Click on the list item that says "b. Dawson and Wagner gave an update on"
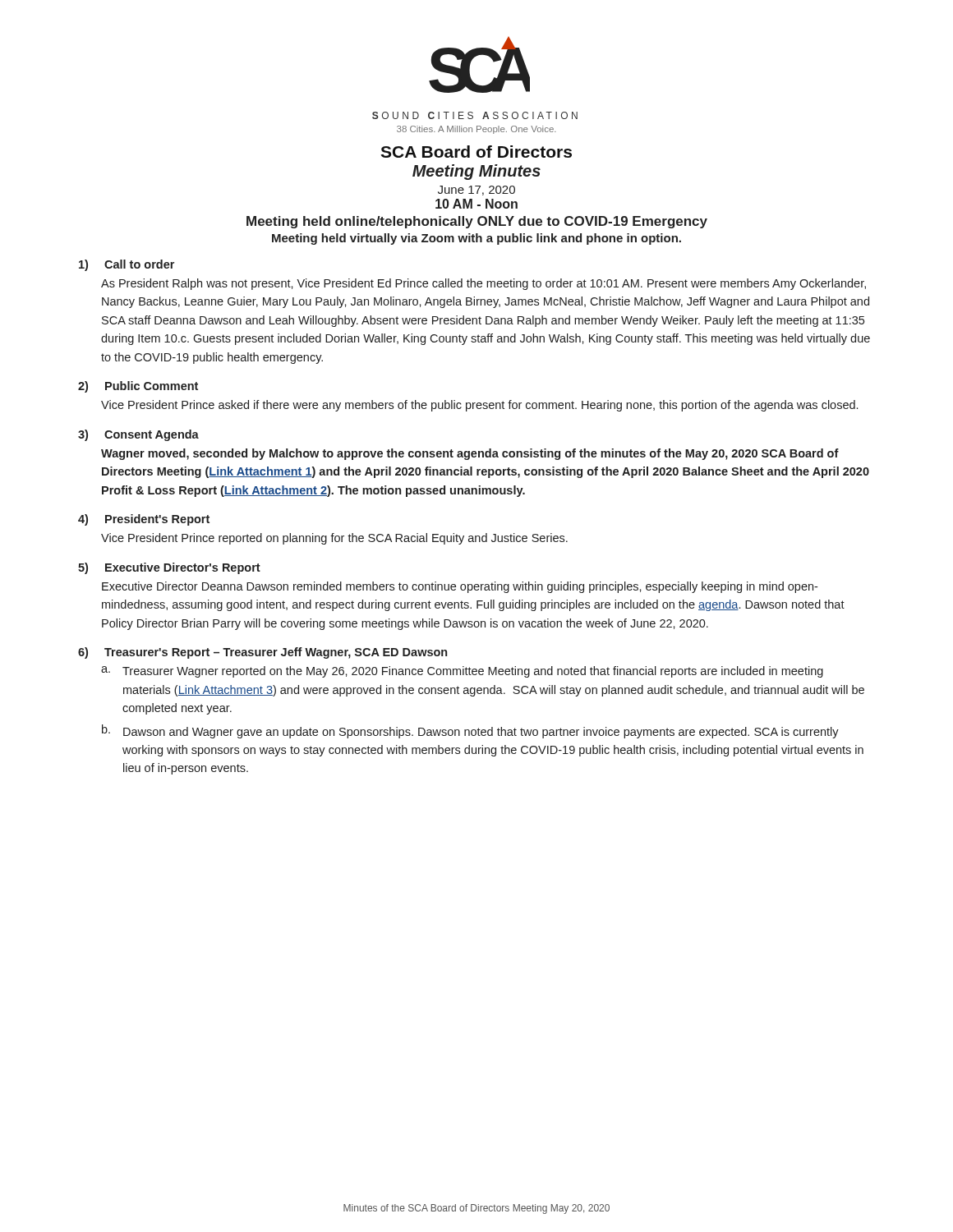 click(488, 750)
